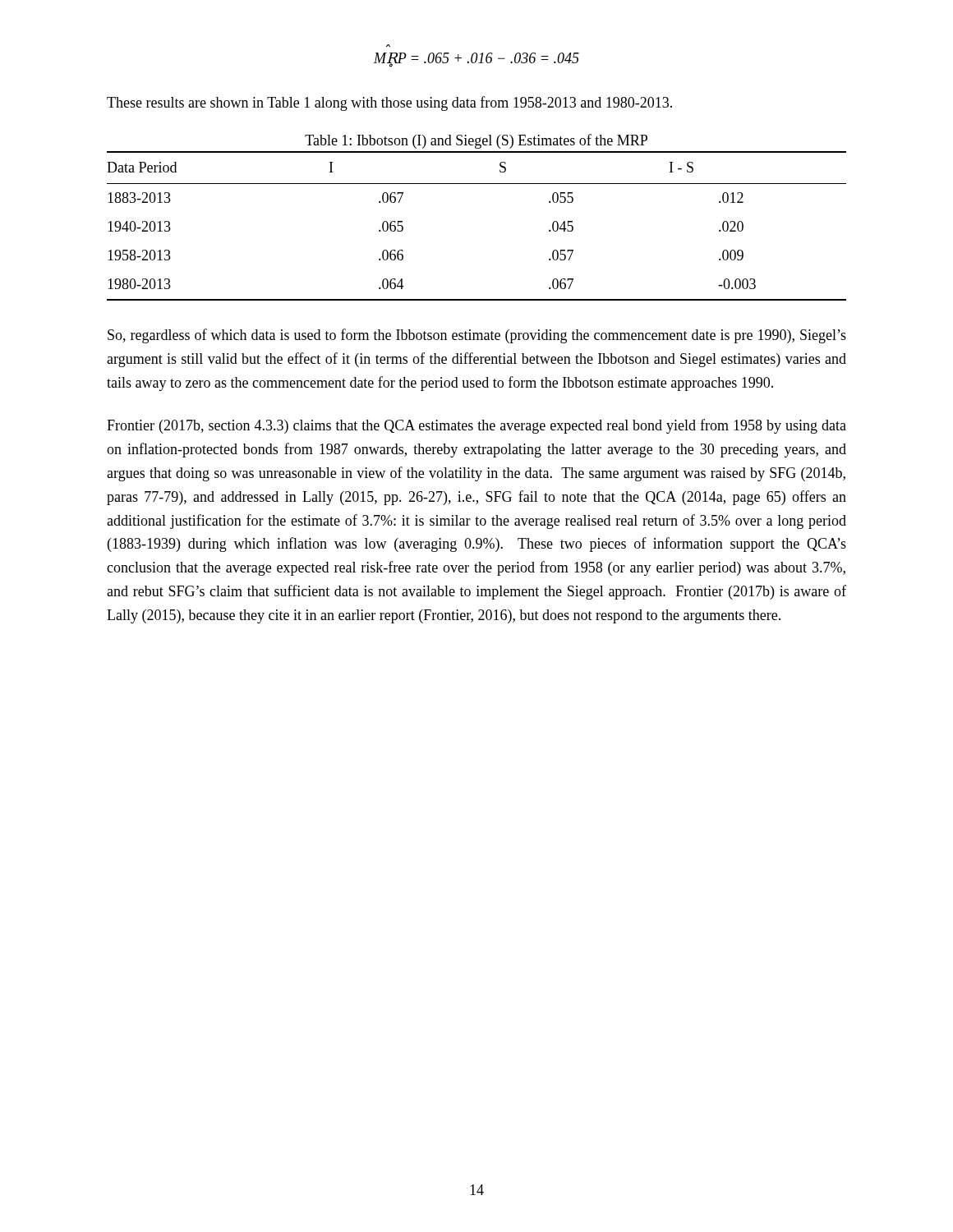Find the table

[476, 226]
